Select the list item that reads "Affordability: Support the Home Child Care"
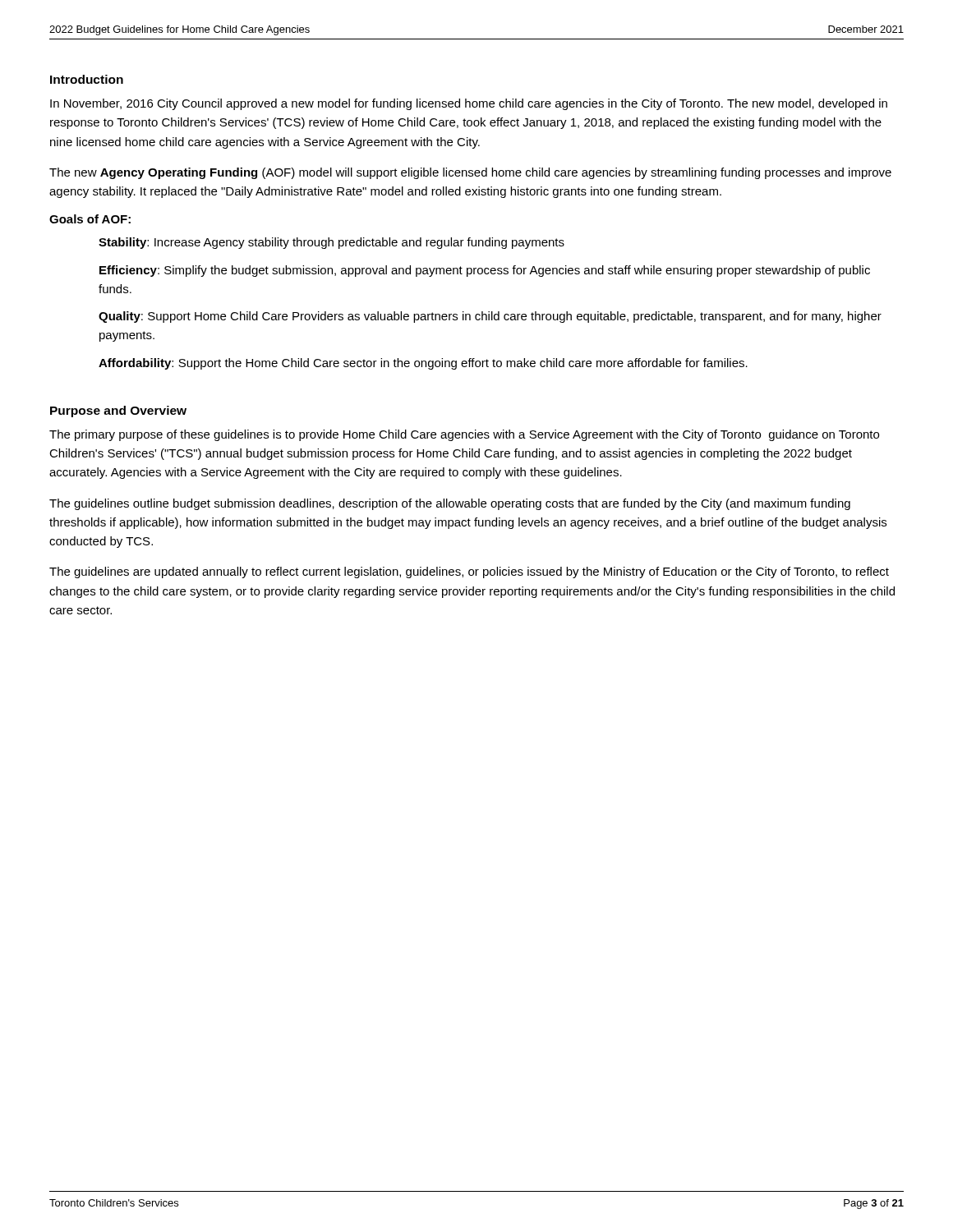The height and width of the screenshot is (1232, 953). pyautogui.click(x=423, y=362)
